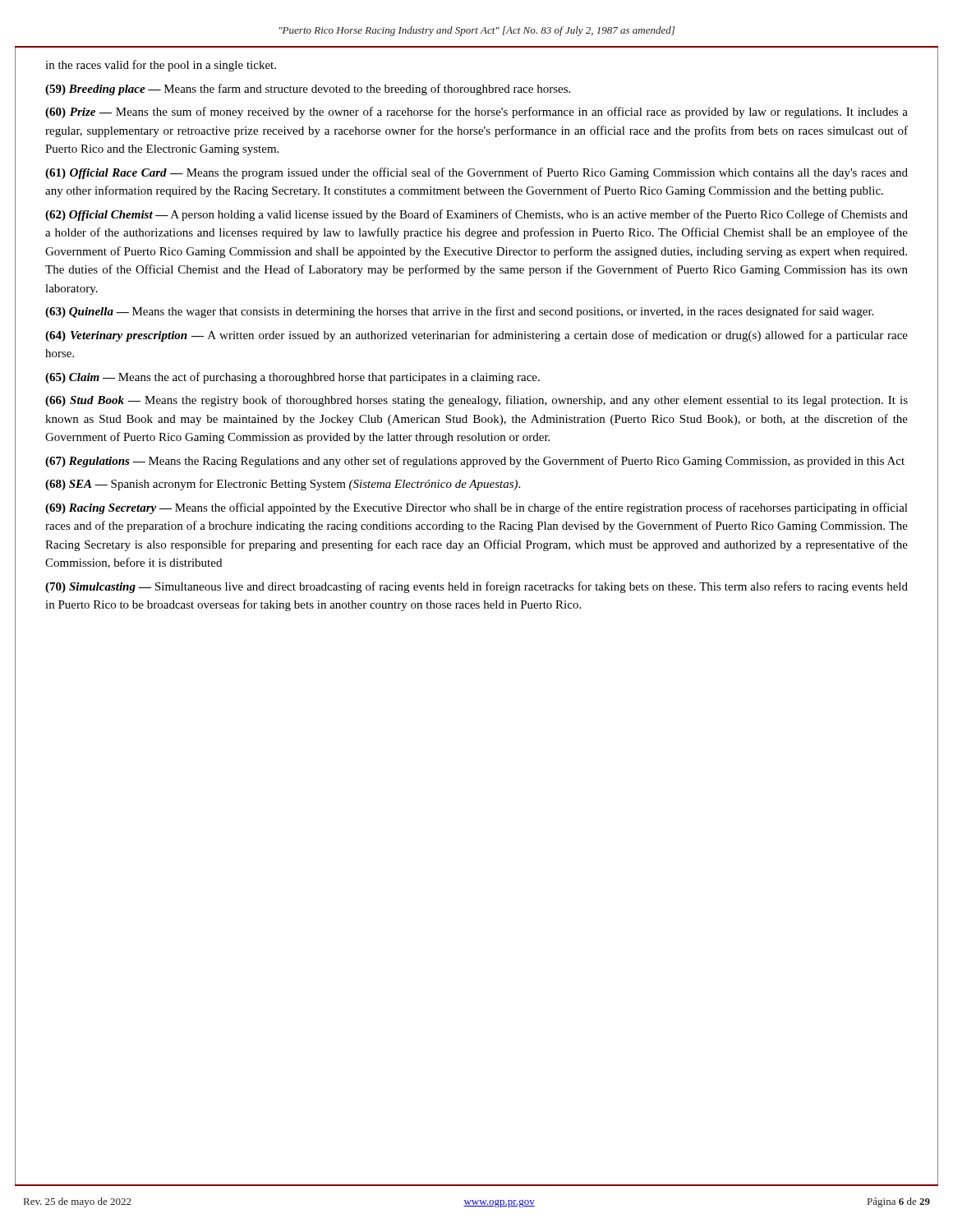Screen dimensions: 1232x953
Task: Click on the passage starting "(59) Breeding place — Means"
Action: tap(476, 88)
